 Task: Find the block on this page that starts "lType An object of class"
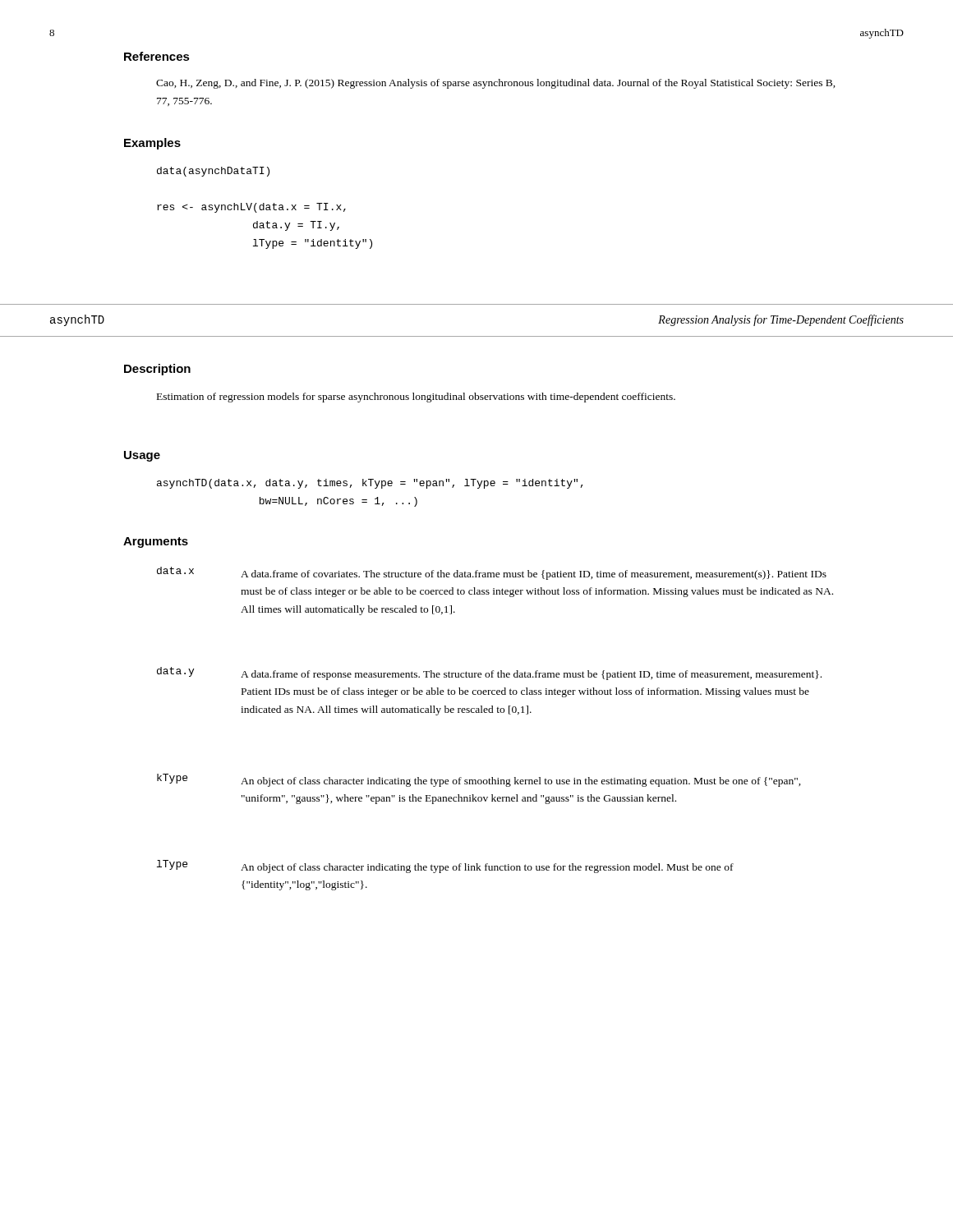pos(497,876)
